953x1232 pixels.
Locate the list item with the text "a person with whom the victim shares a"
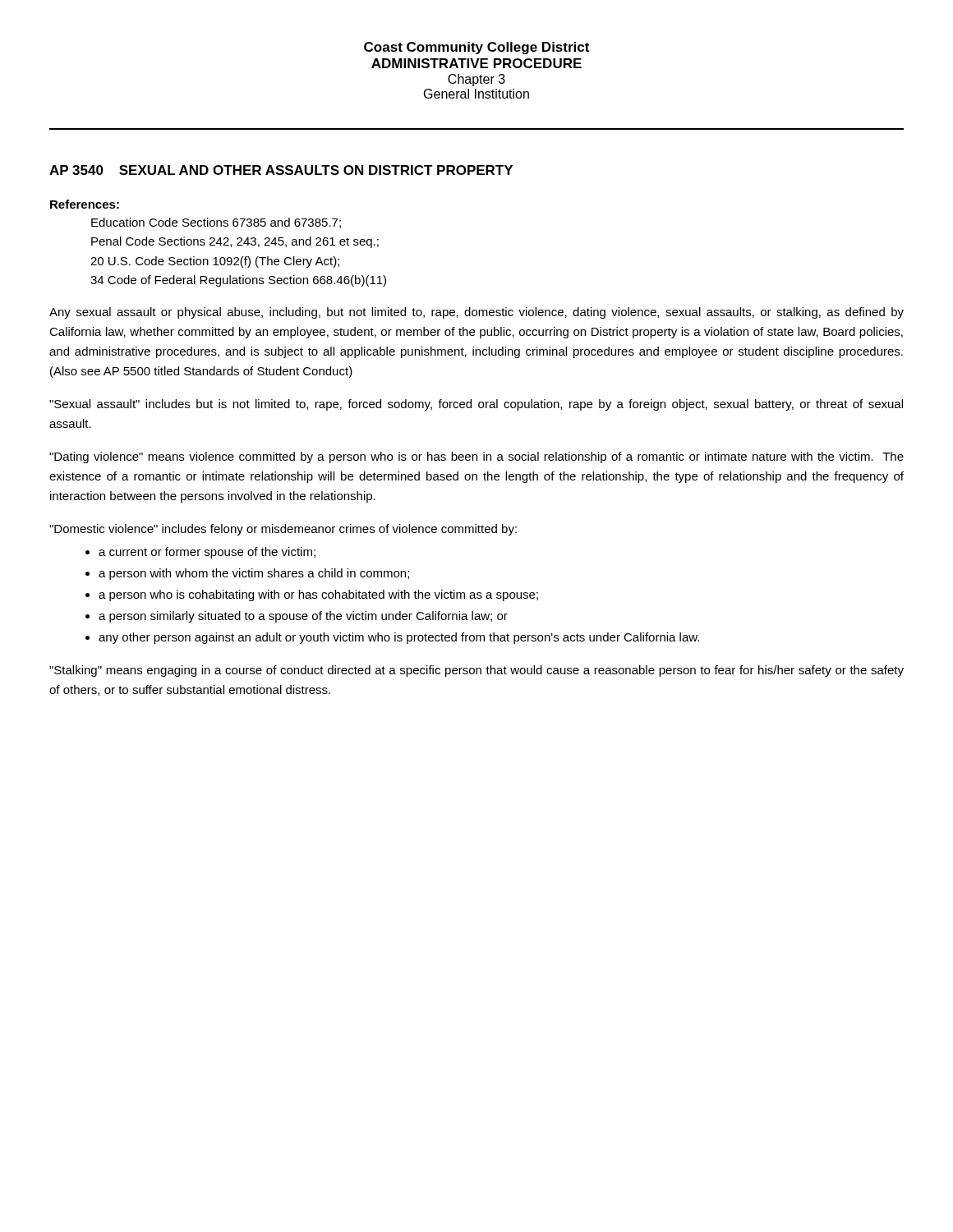[254, 573]
